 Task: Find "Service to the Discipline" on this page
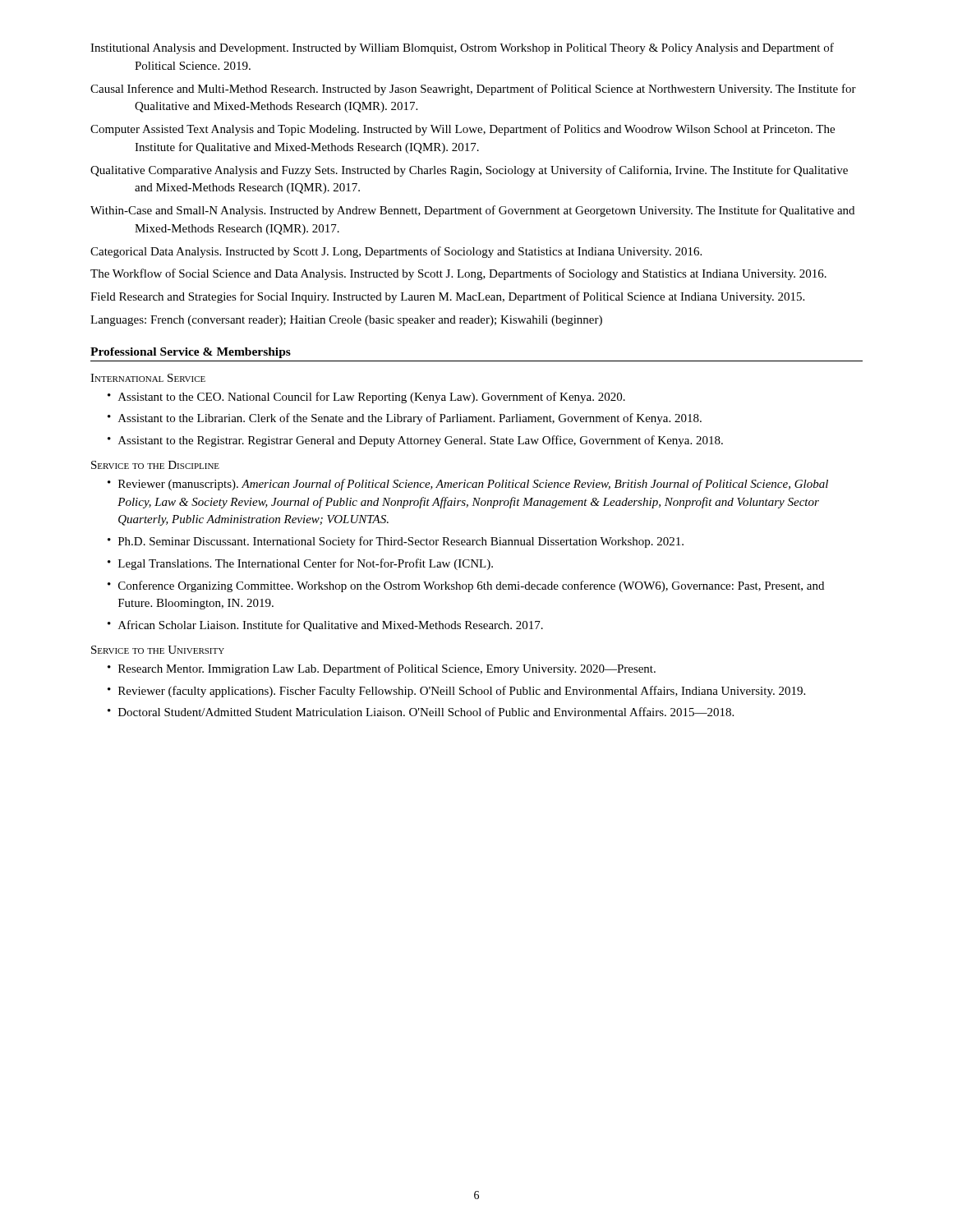tap(155, 465)
